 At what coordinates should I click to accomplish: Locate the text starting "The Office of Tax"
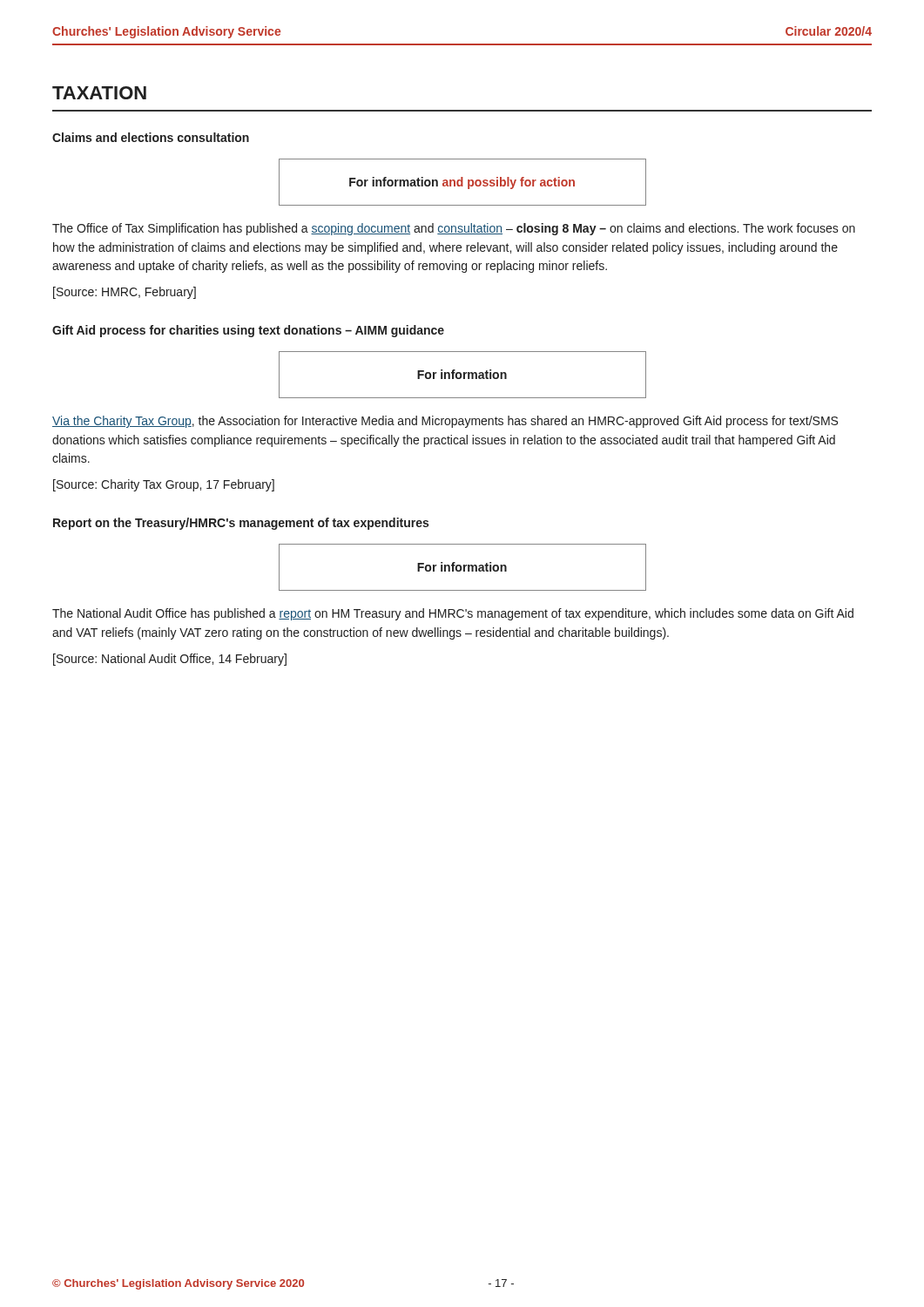coord(454,247)
